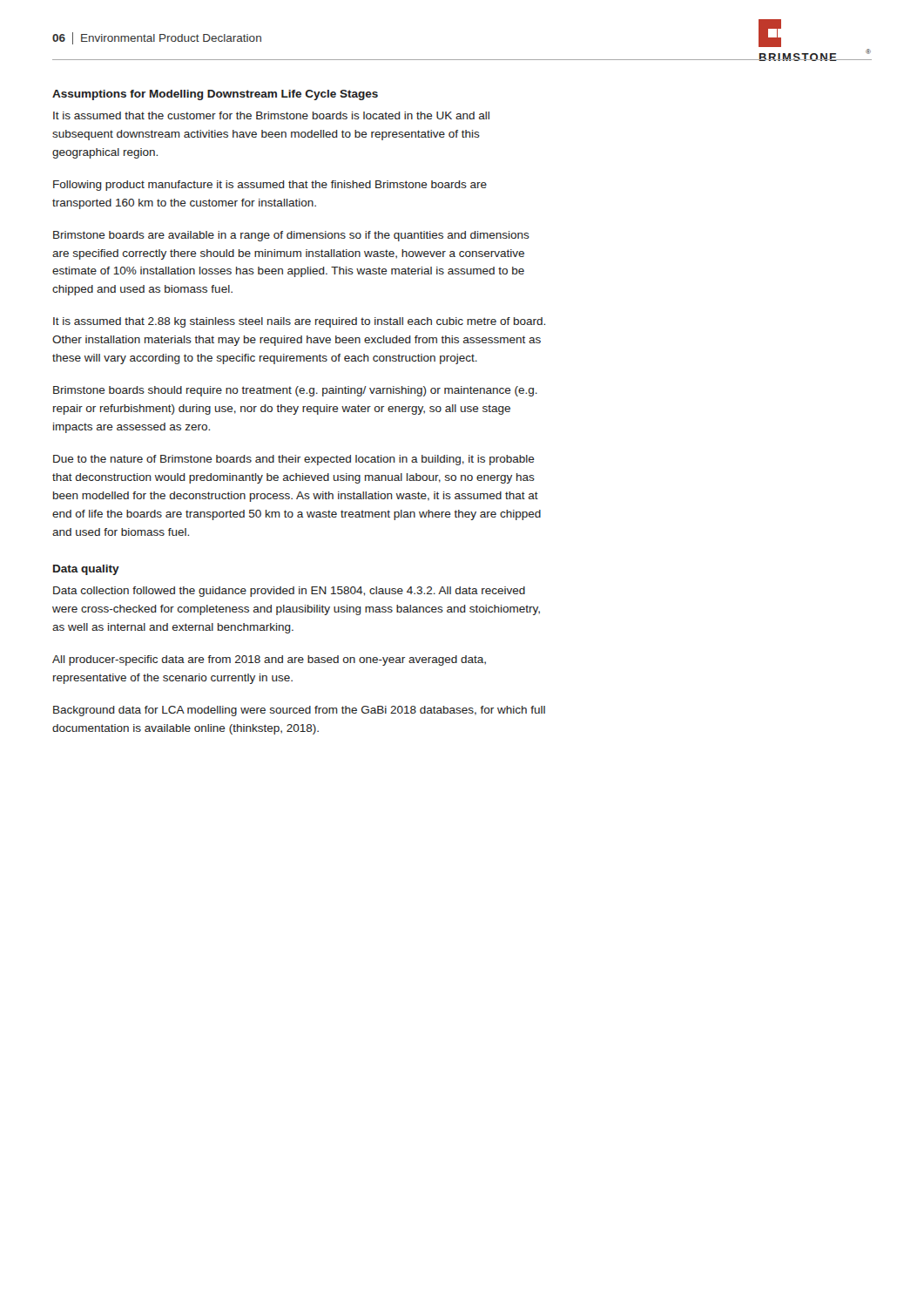Locate the text block with the text "Data collection followed the guidance provided in"
Screen dimensions: 1307x924
pyautogui.click(x=297, y=609)
